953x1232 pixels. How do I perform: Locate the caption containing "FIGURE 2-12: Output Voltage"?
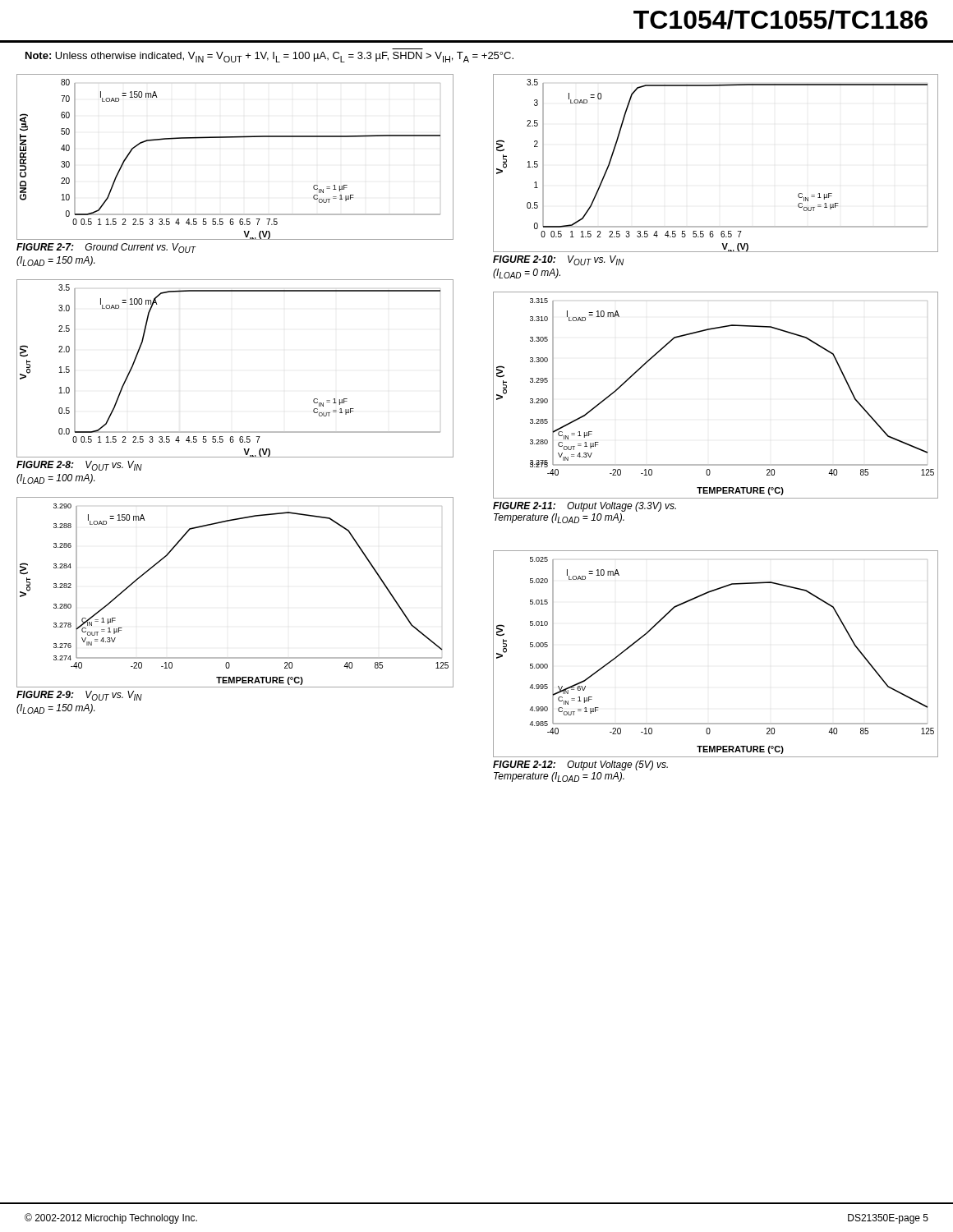(581, 771)
